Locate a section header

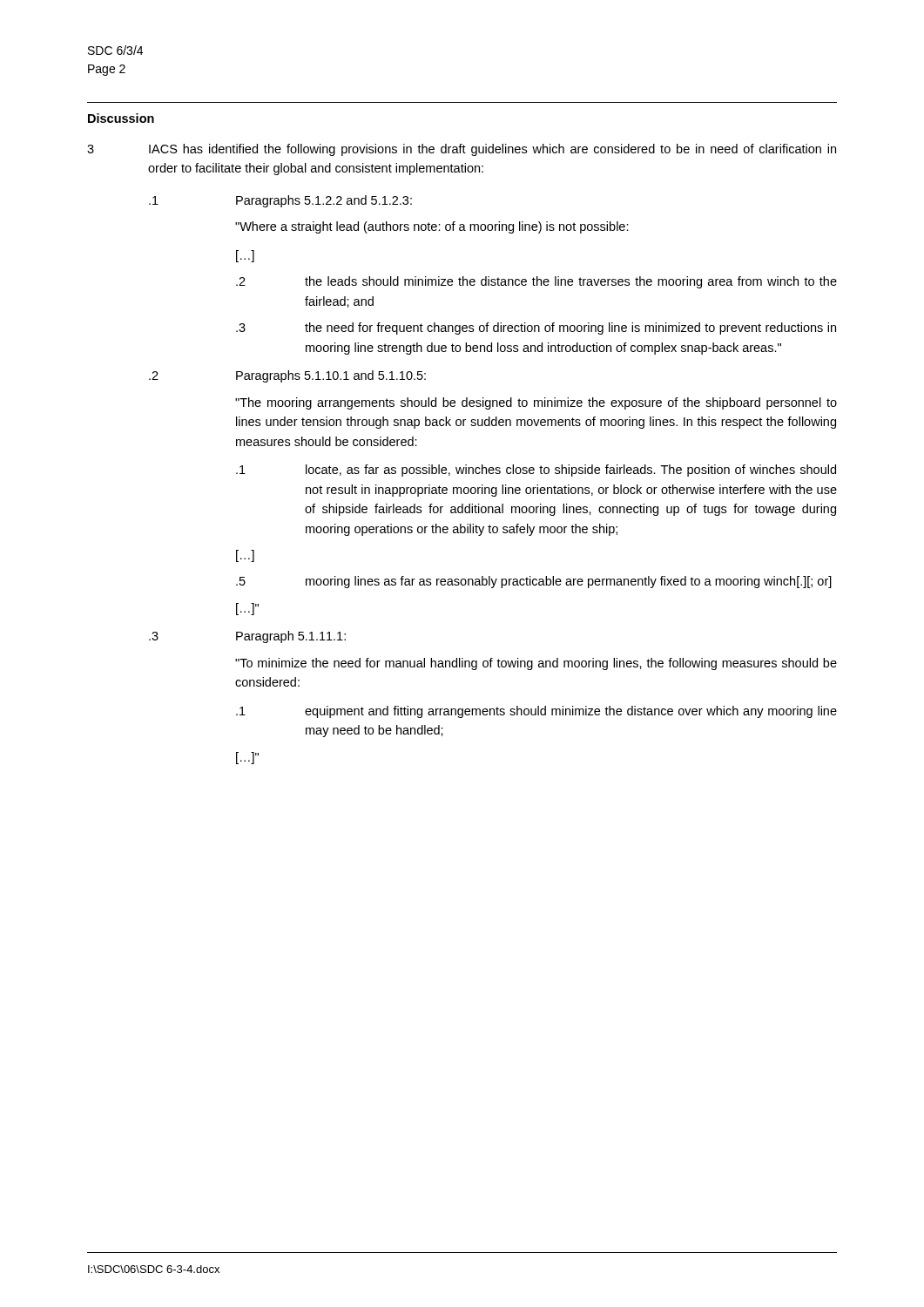(121, 118)
